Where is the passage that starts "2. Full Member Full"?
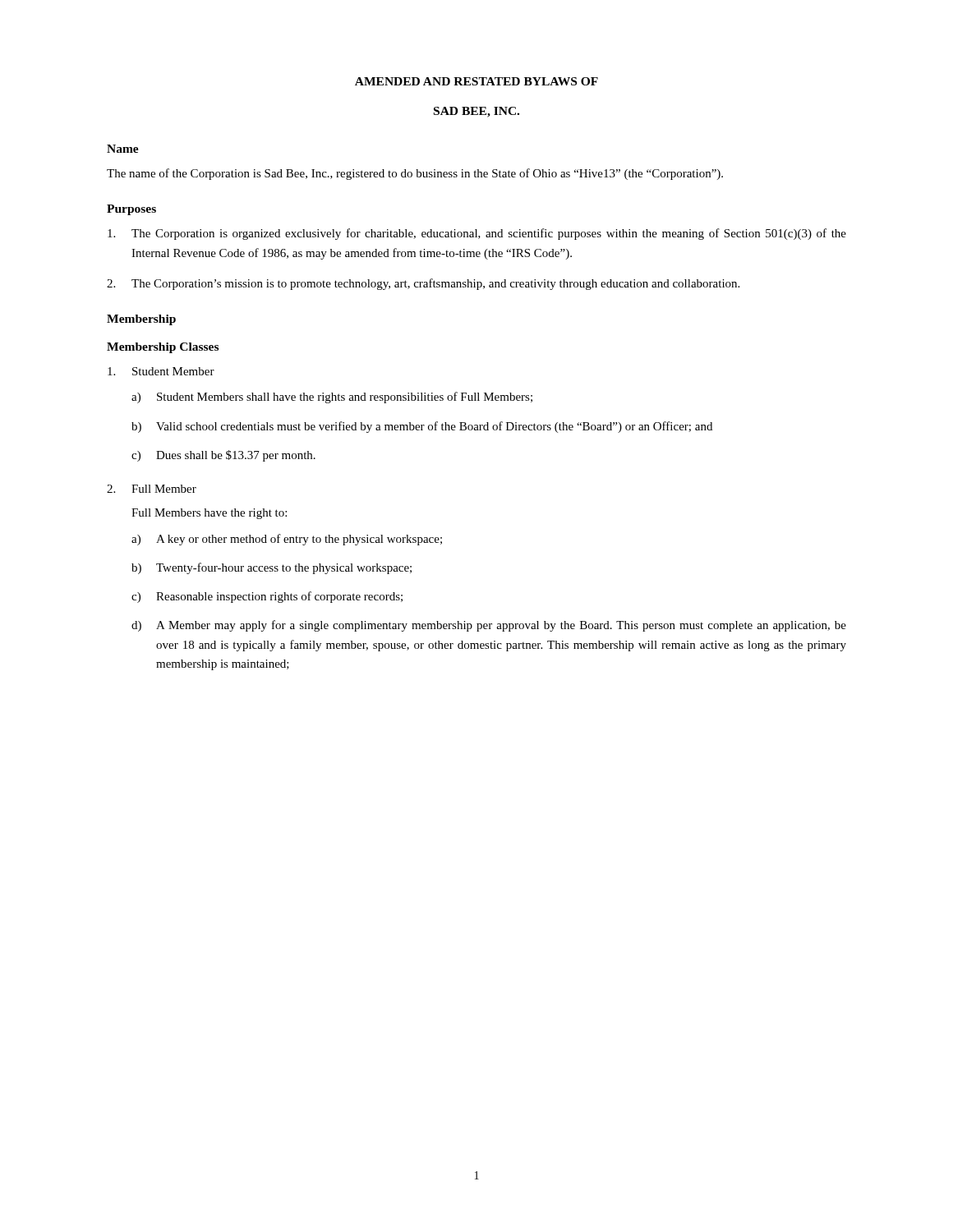The width and height of the screenshot is (953, 1232). tap(152, 489)
